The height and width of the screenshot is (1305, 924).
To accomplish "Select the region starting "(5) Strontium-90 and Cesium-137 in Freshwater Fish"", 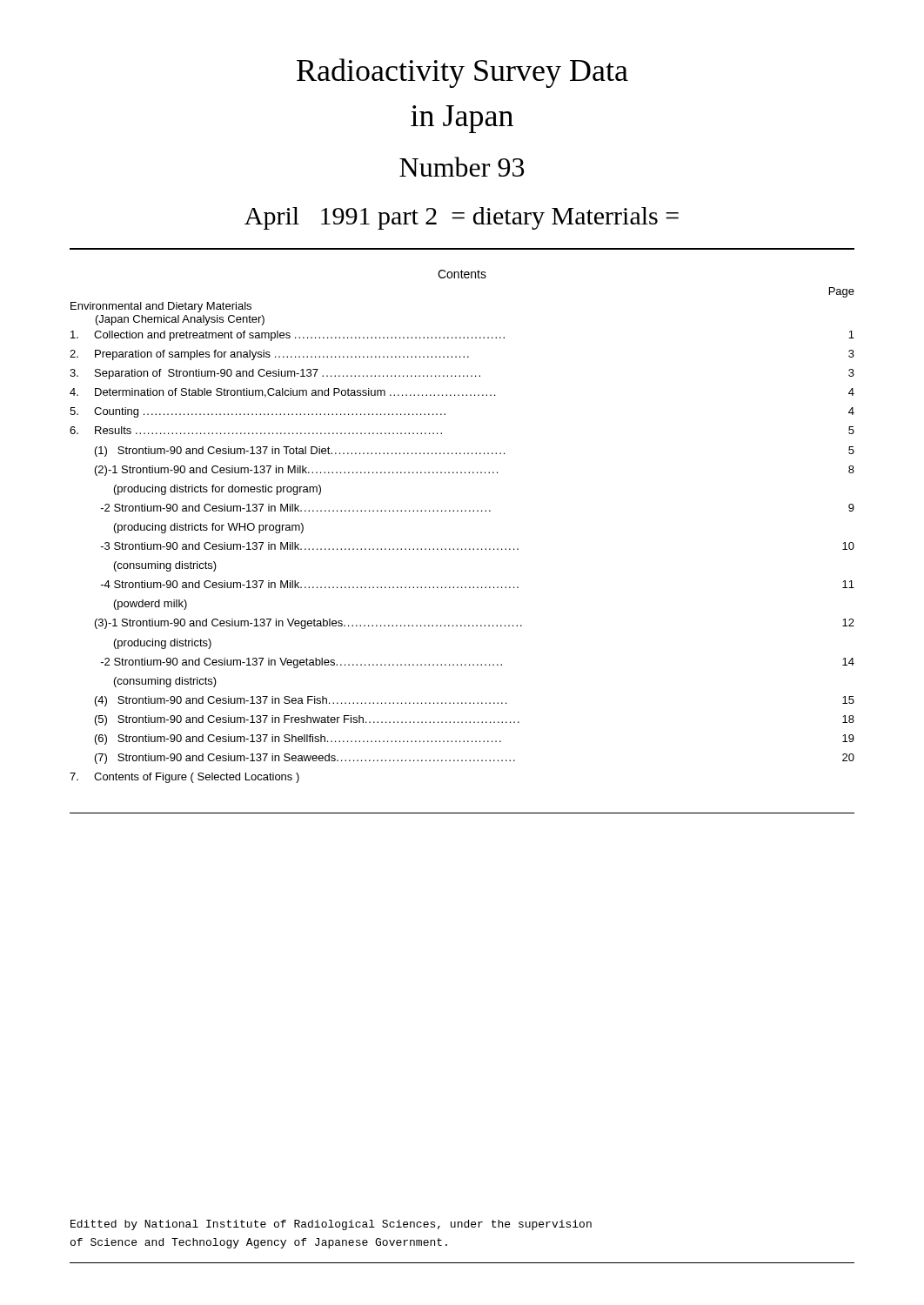I will click(x=474, y=719).
